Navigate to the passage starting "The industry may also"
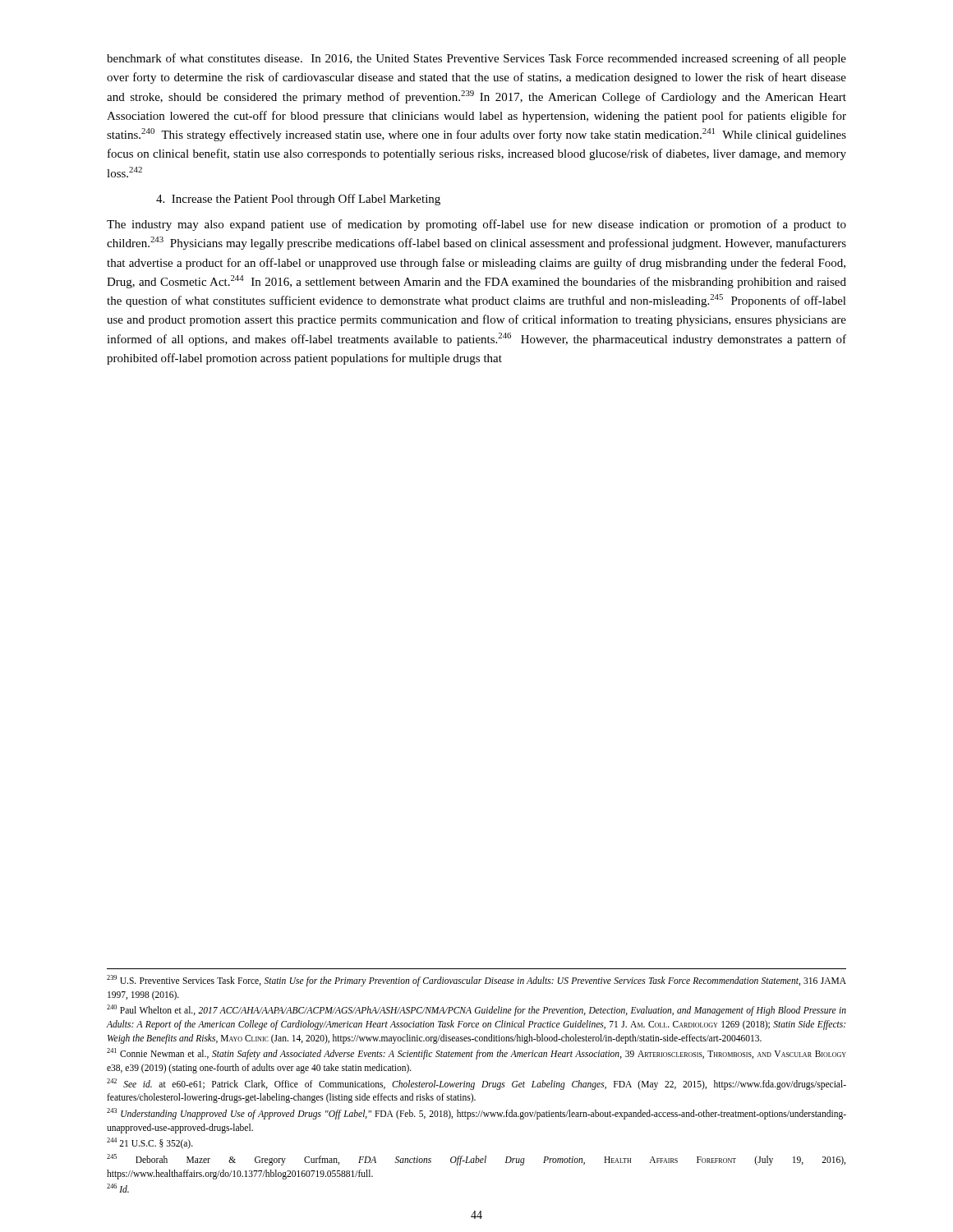The width and height of the screenshot is (953, 1232). (476, 292)
